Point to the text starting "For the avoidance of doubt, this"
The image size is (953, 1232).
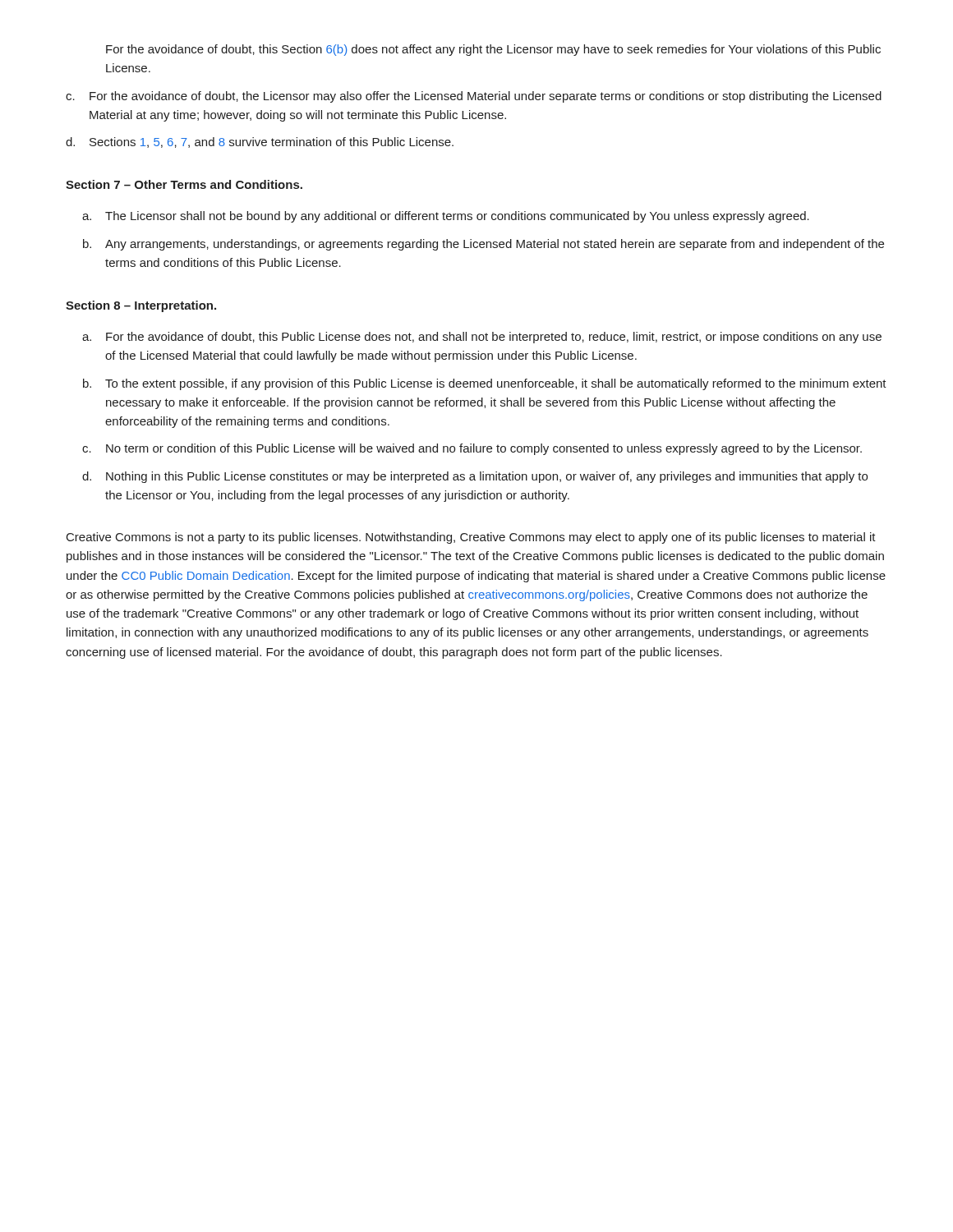point(493,58)
